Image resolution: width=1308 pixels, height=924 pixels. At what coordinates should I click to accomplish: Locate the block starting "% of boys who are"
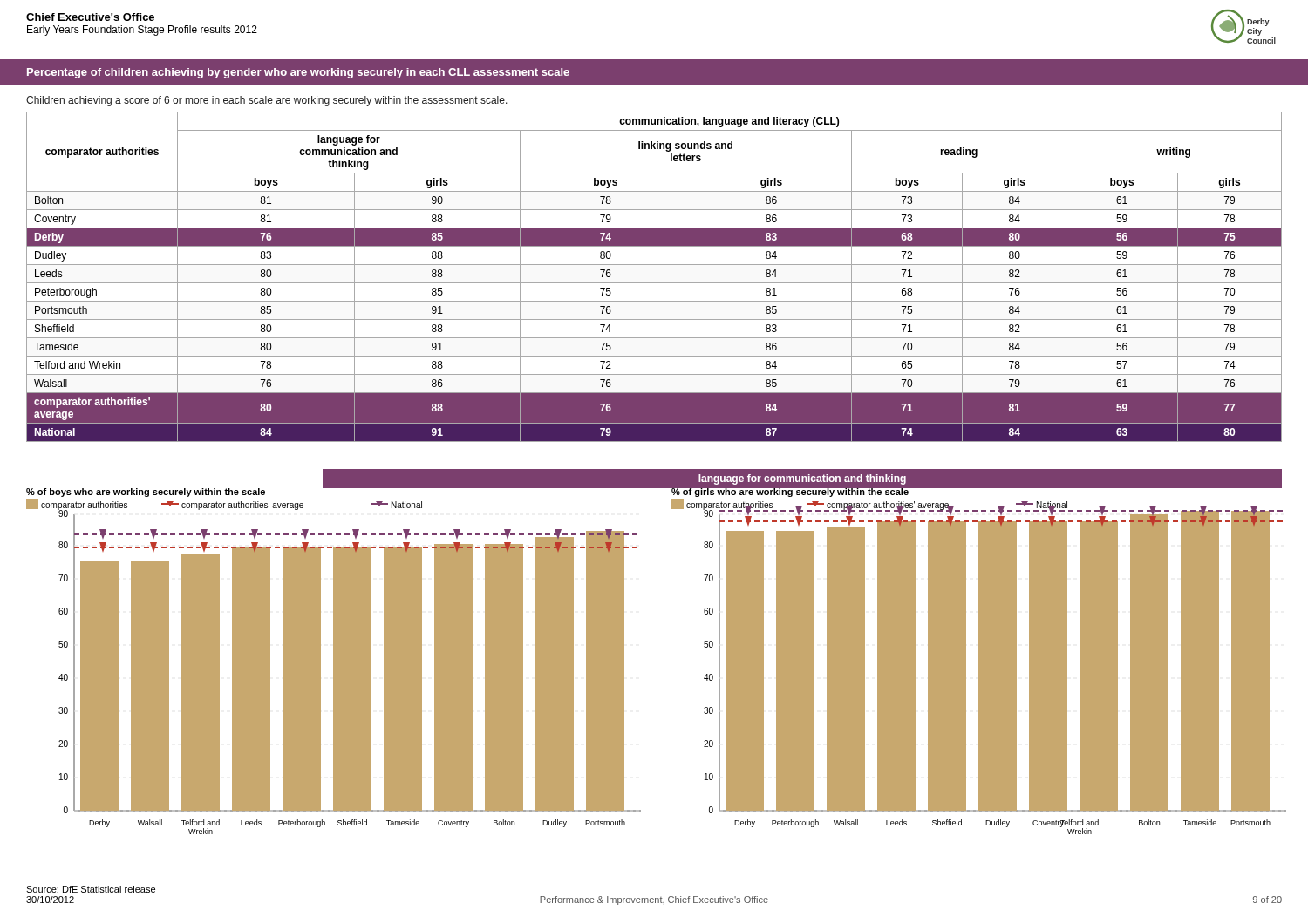coord(146,492)
